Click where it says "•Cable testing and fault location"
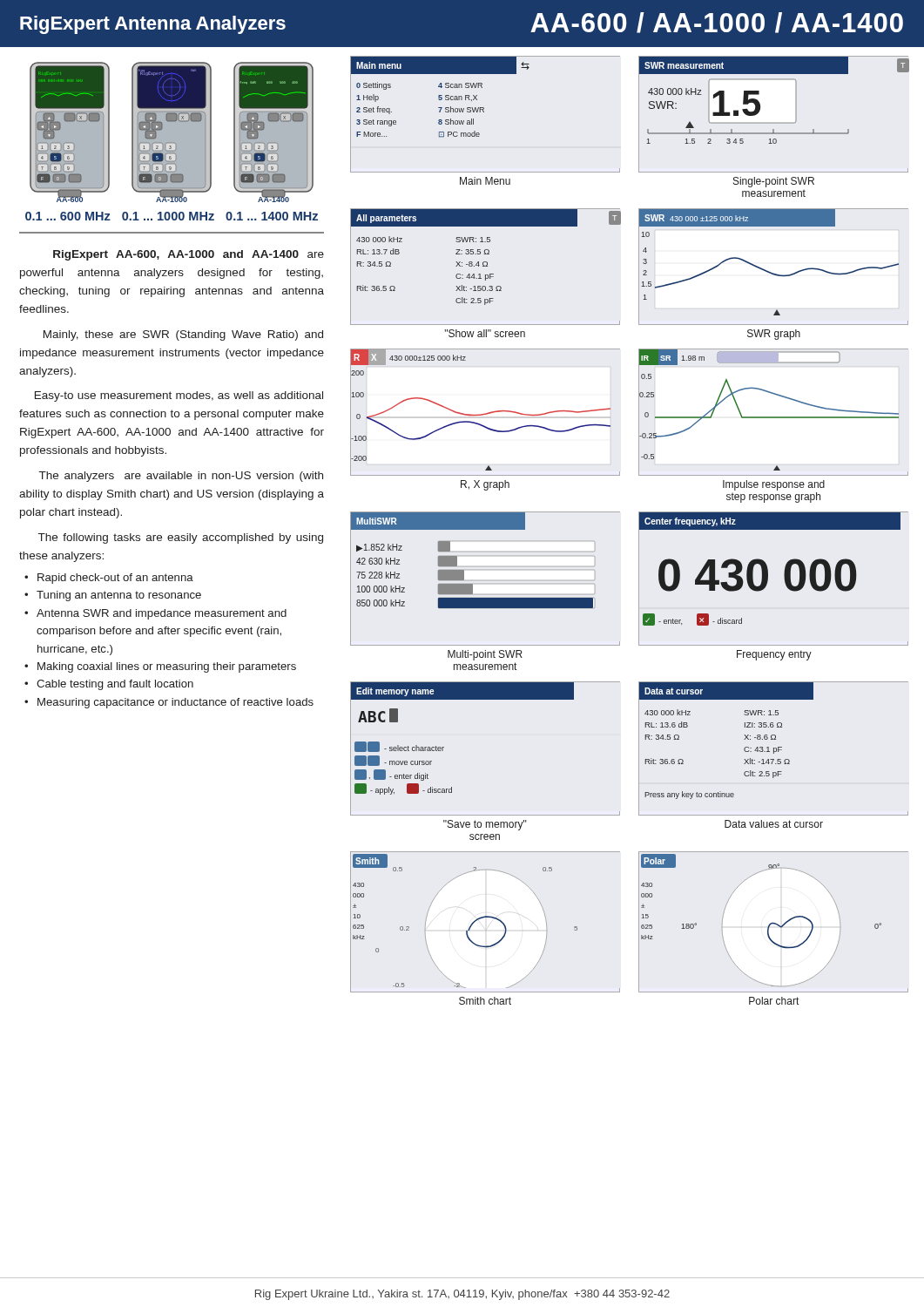 coord(109,685)
